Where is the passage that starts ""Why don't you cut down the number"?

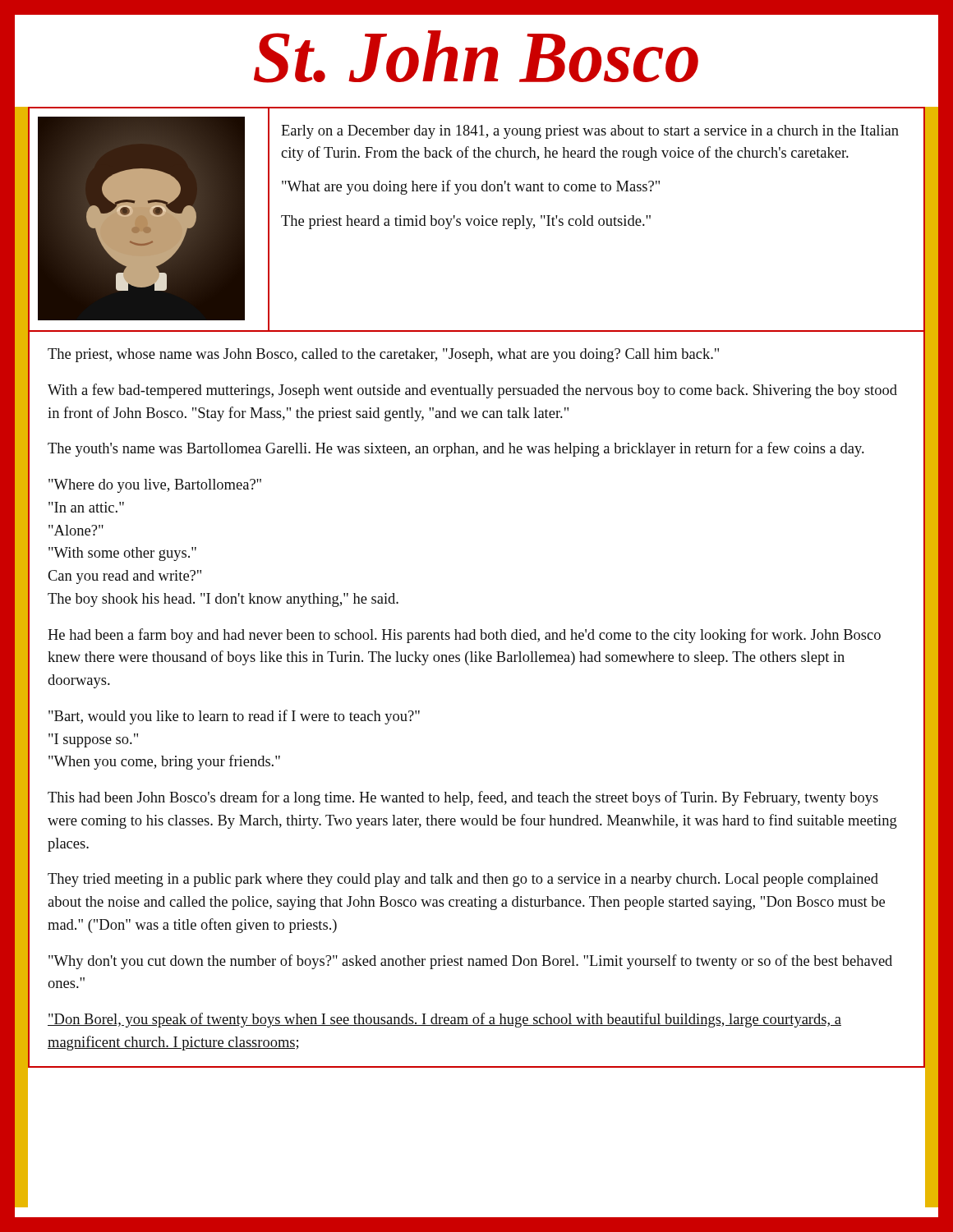point(470,972)
